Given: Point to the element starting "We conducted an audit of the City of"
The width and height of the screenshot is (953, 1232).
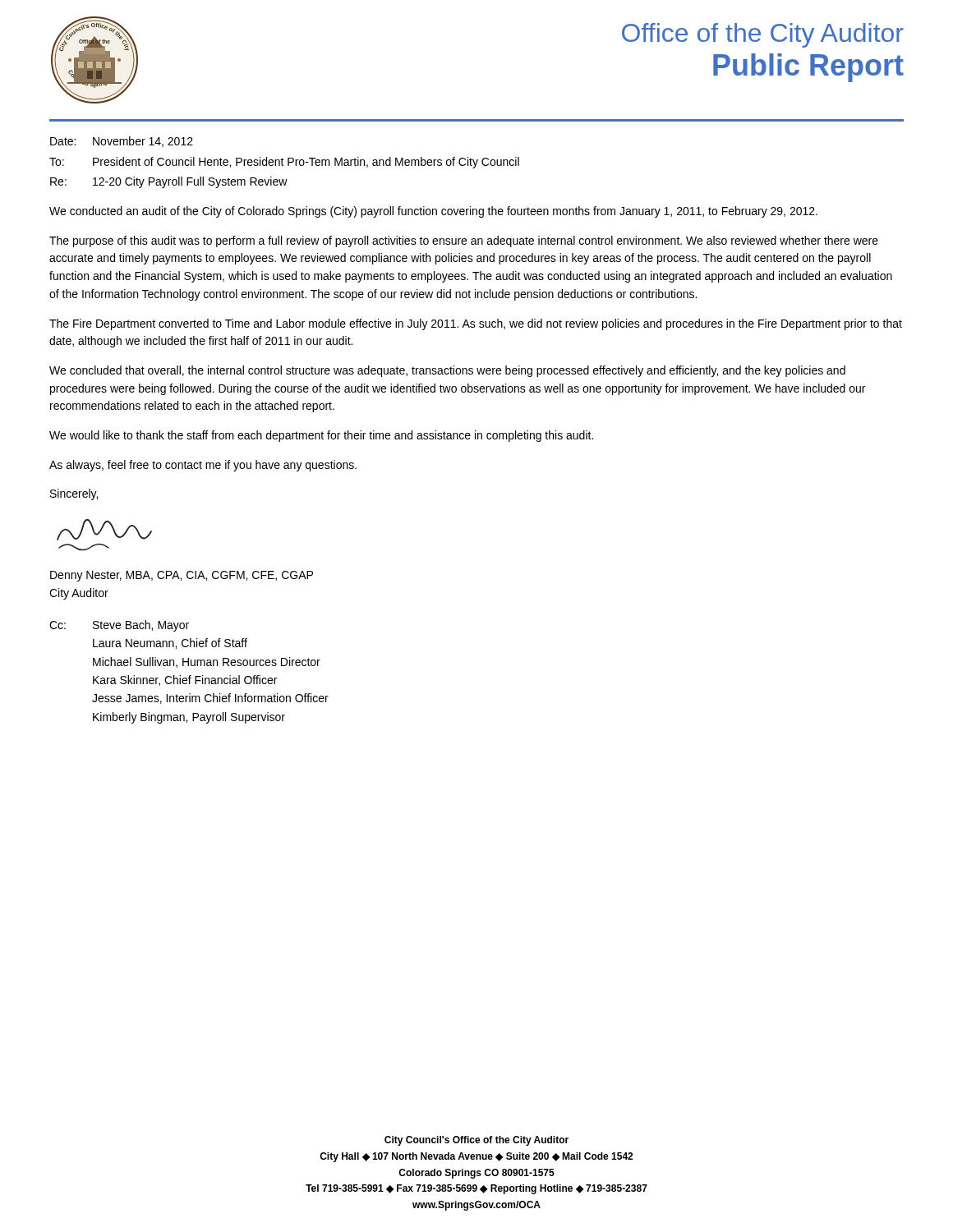Looking at the screenshot, I should (x=434, y=211).
